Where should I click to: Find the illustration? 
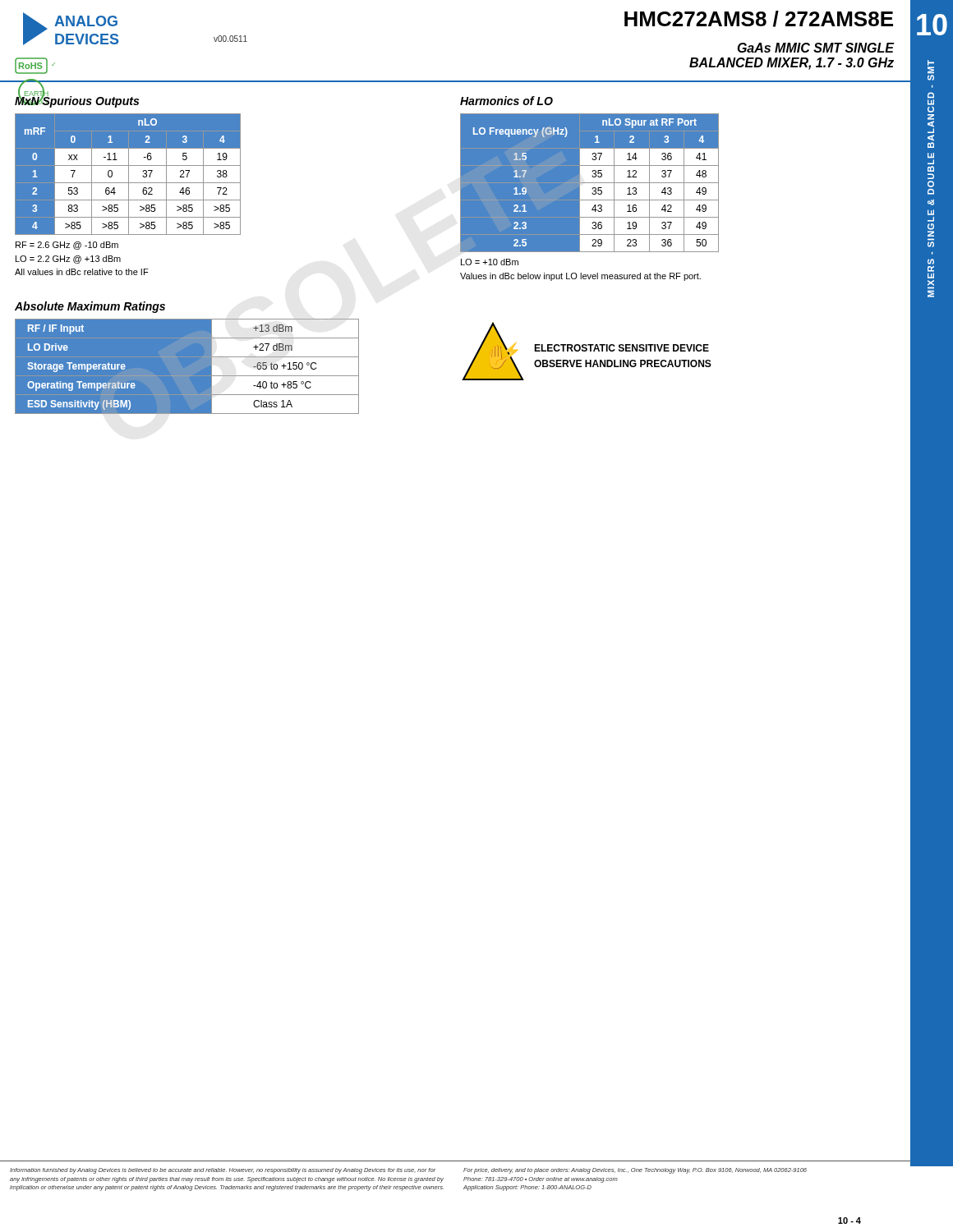tap(493, 353)
